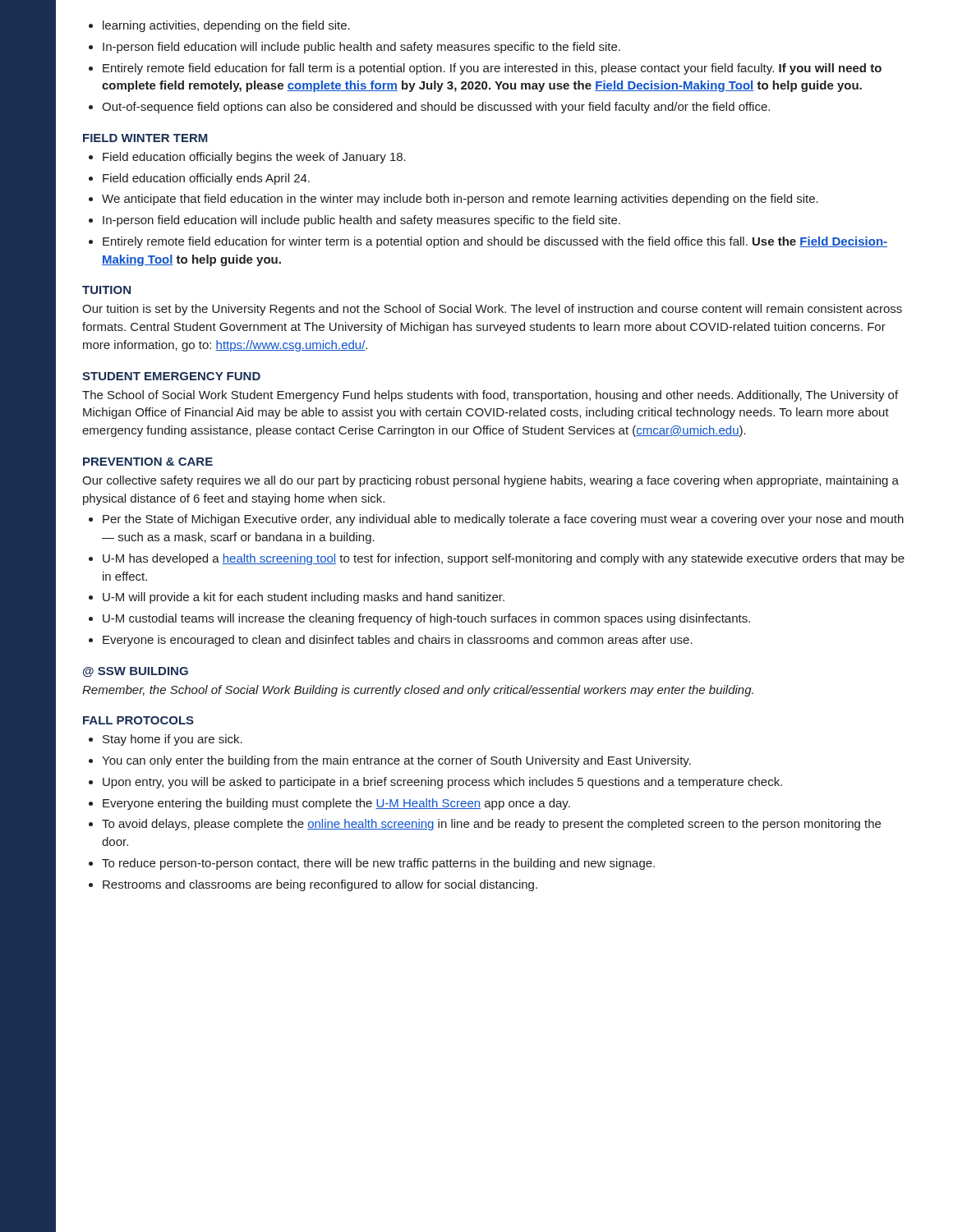
Task: Where is the passage that starts "The School of Social Work Student Emergency"?
Action: (497, 412)
